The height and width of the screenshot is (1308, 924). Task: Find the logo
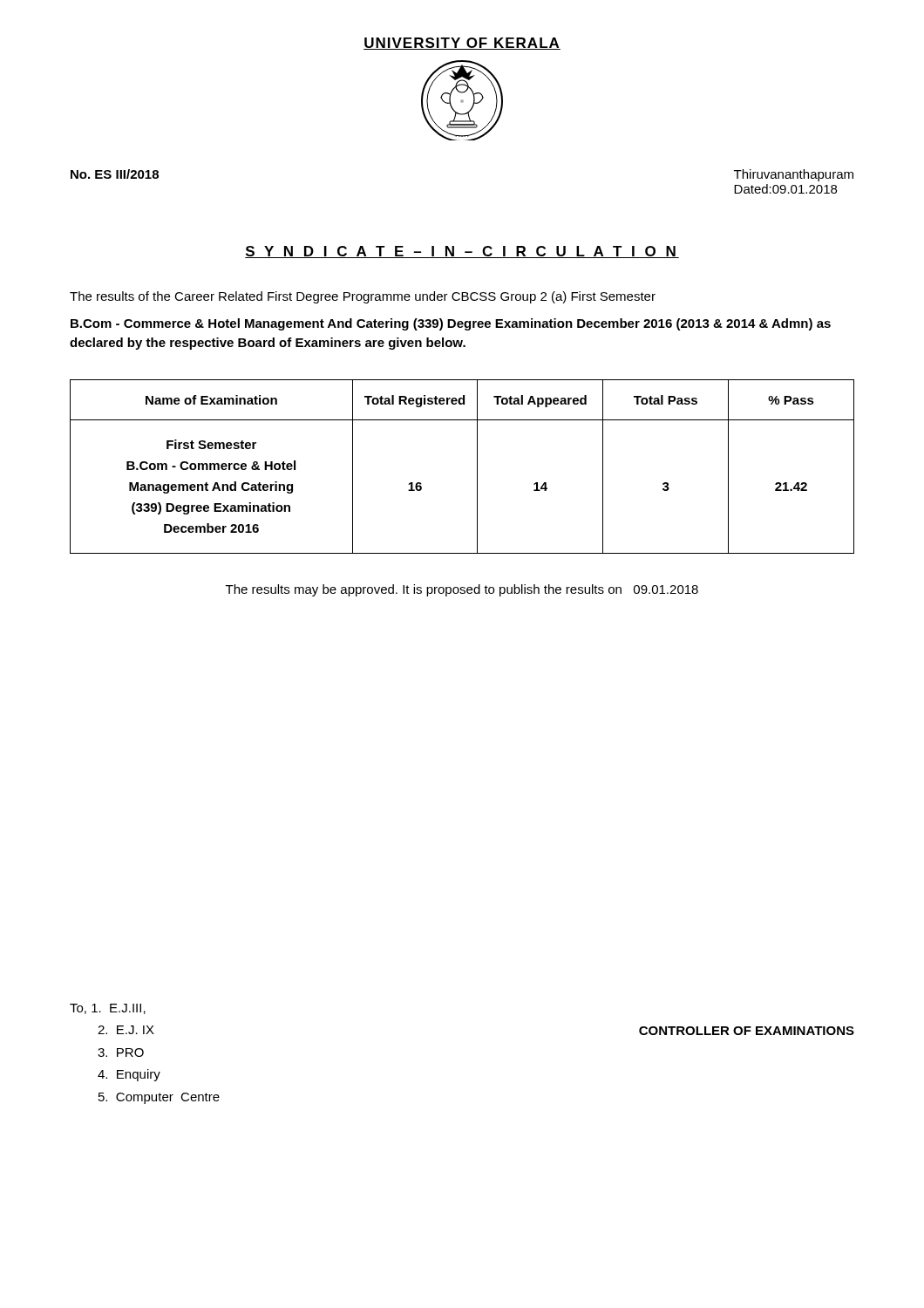pos(462,99)
